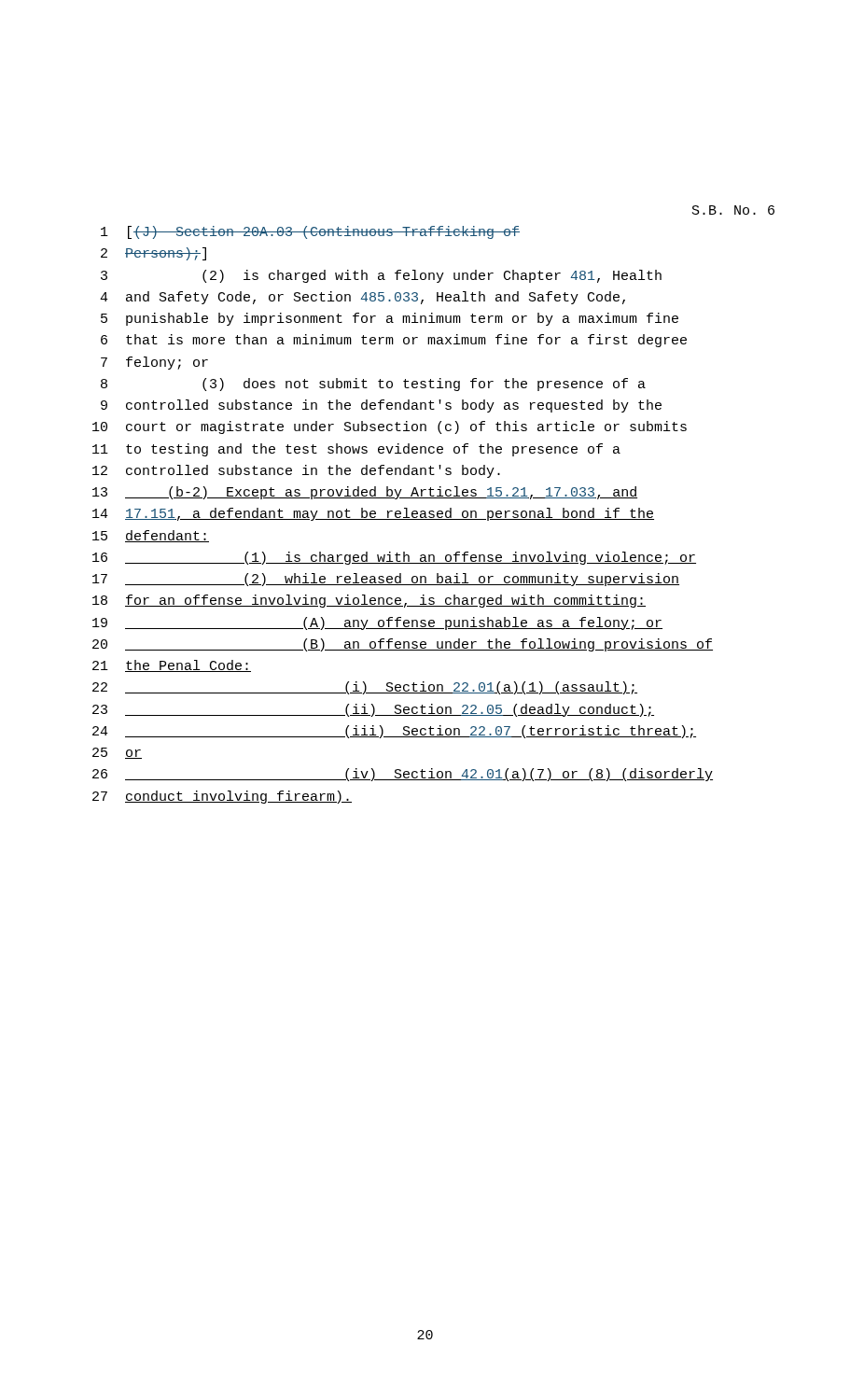
Task: Locate the block of text that opens with "11 to testing and the test shows"
Action: [x=425, y=450]
